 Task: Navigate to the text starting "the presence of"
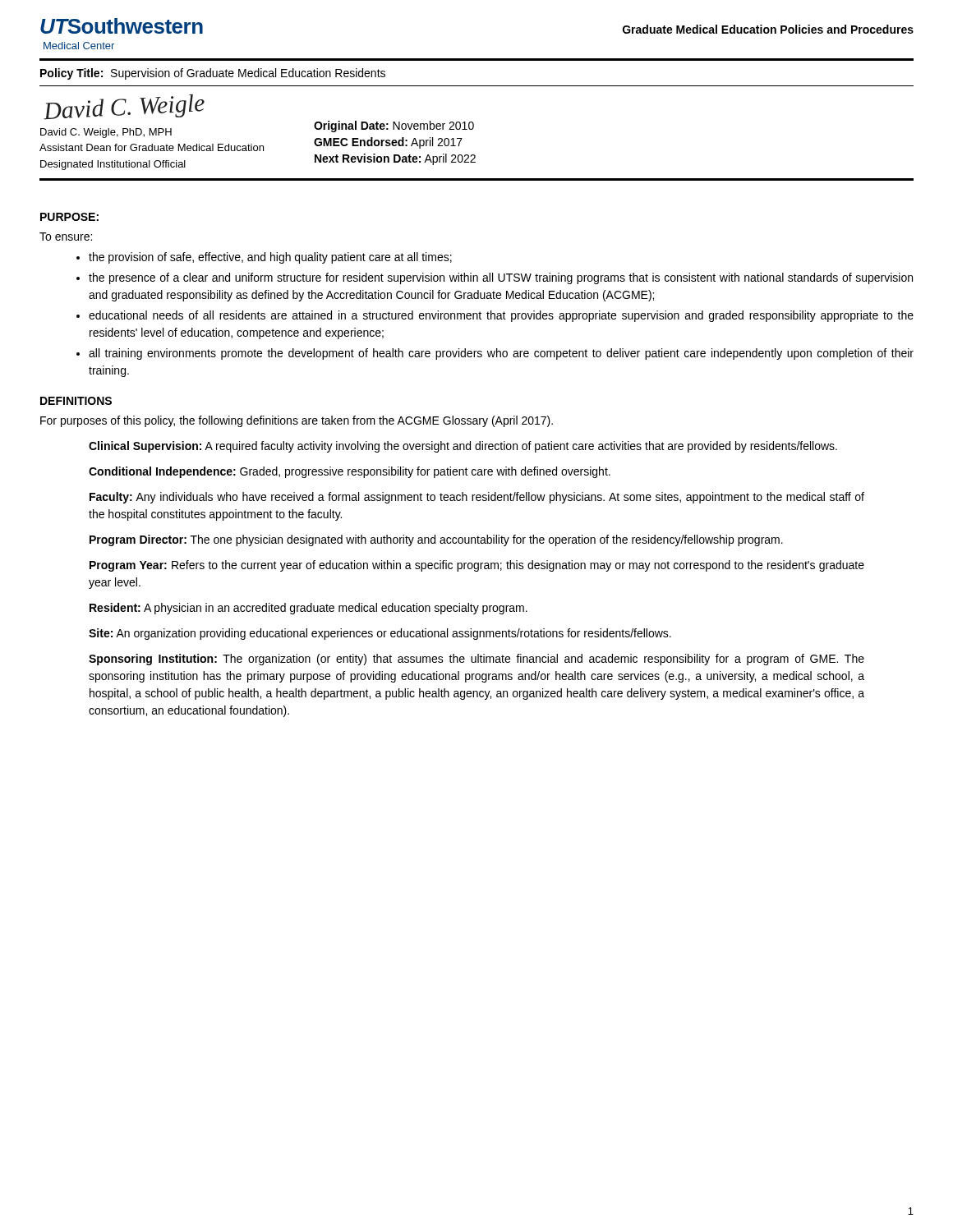click(x=501, y=286)
